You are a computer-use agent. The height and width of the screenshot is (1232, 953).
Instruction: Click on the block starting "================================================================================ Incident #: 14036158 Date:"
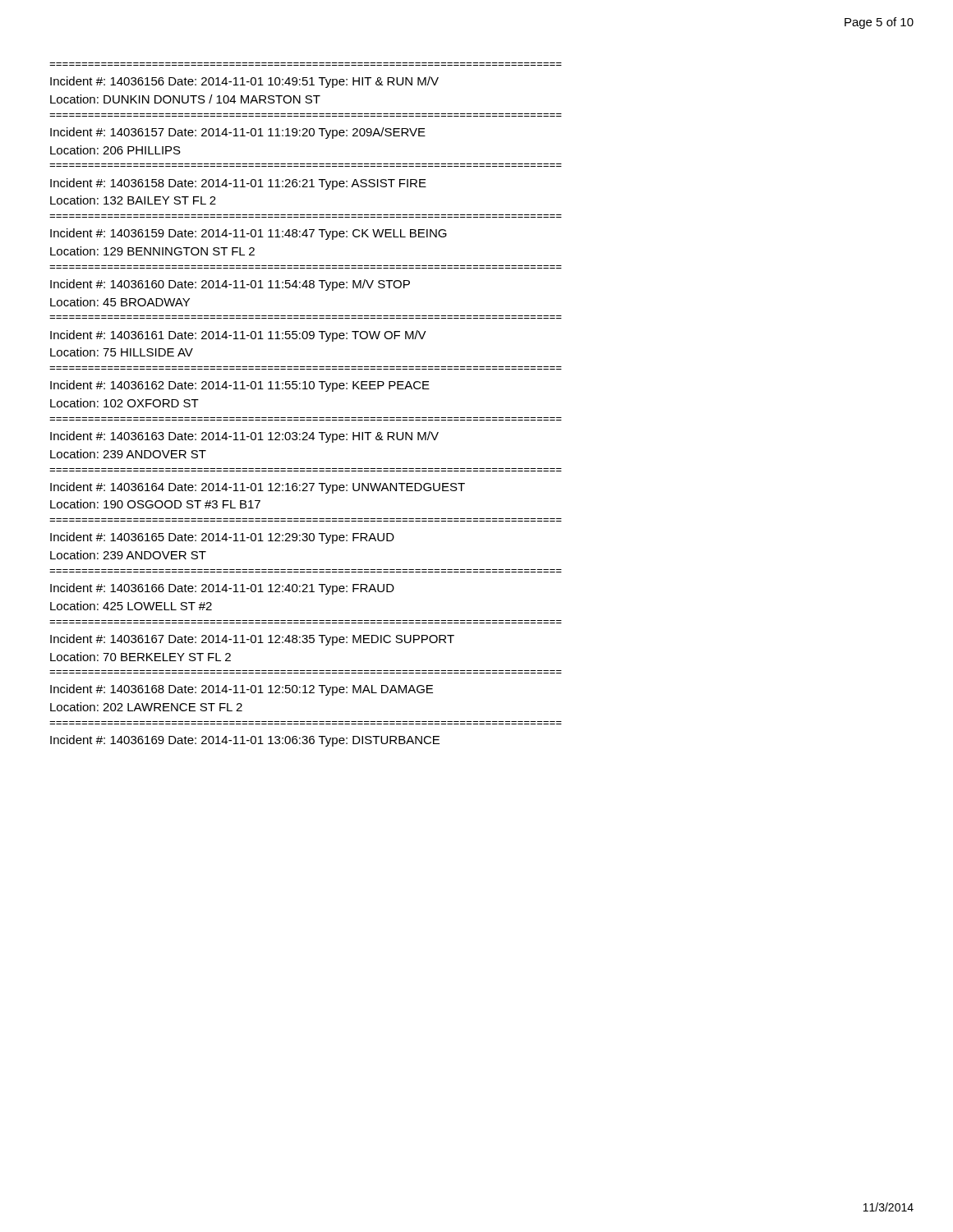coord(238,184)
